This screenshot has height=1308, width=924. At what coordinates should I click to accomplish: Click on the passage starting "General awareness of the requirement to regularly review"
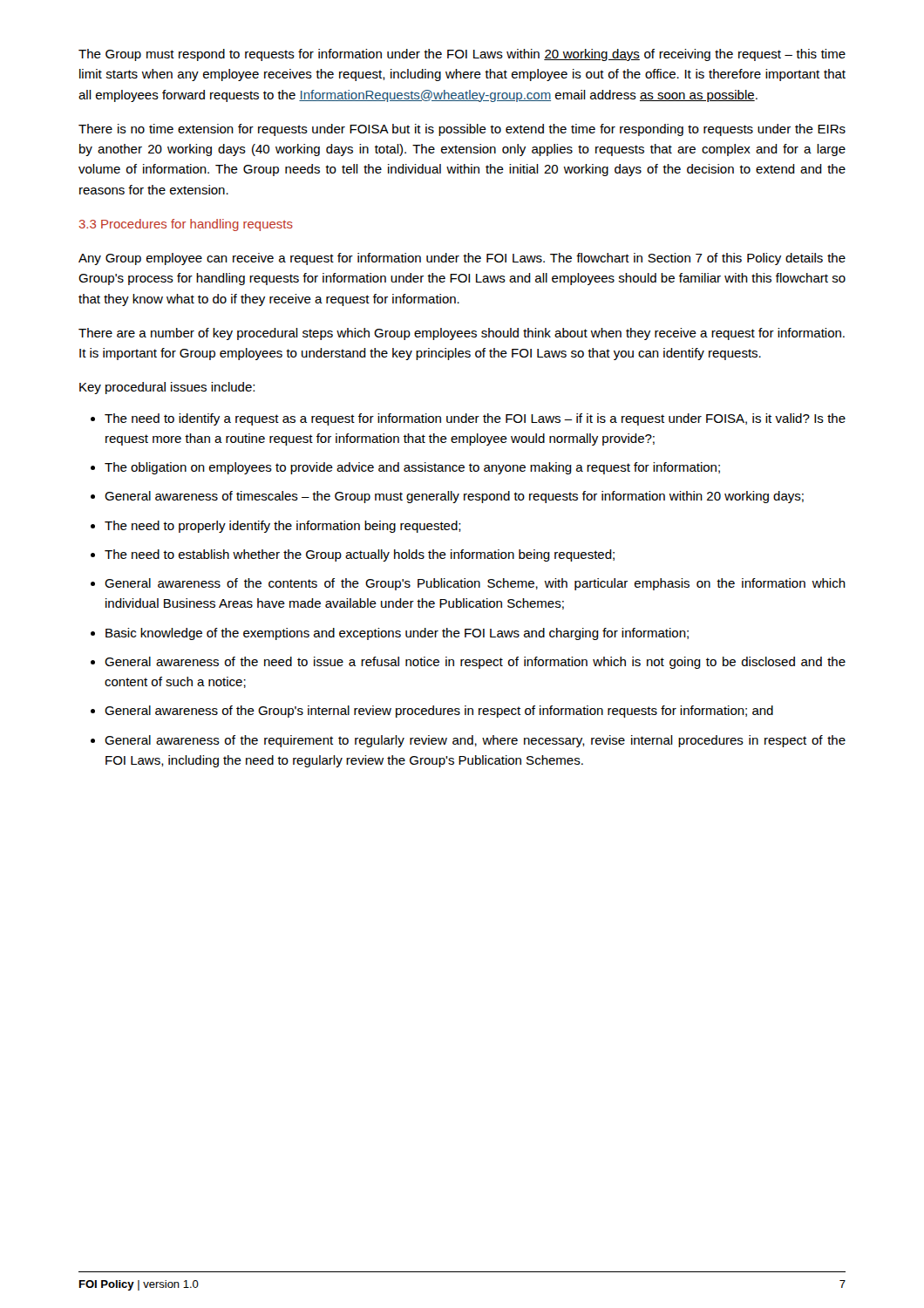pyautogui.click(x=462, y=750)
